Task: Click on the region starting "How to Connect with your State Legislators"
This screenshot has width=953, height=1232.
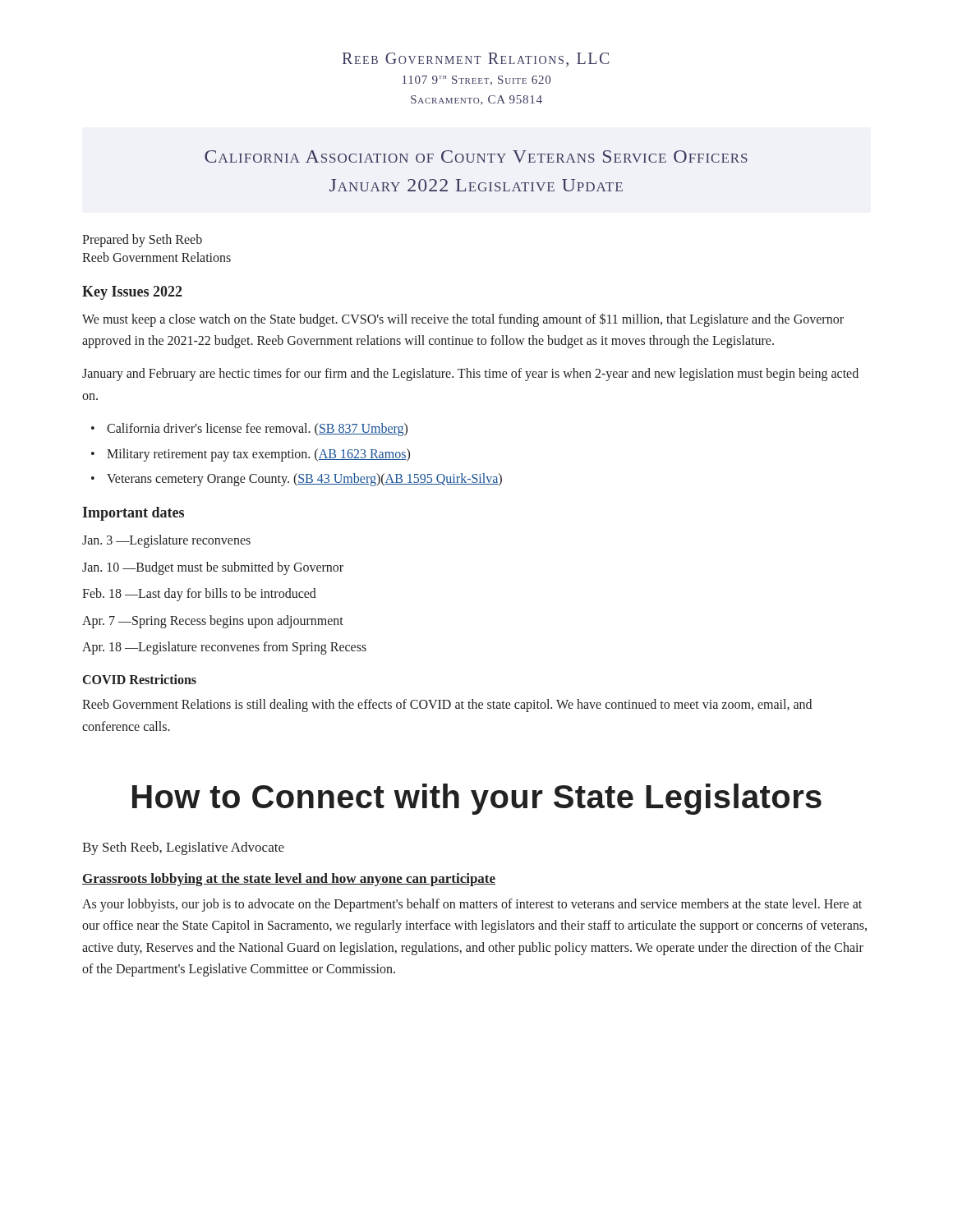Action: coord(476,797)
